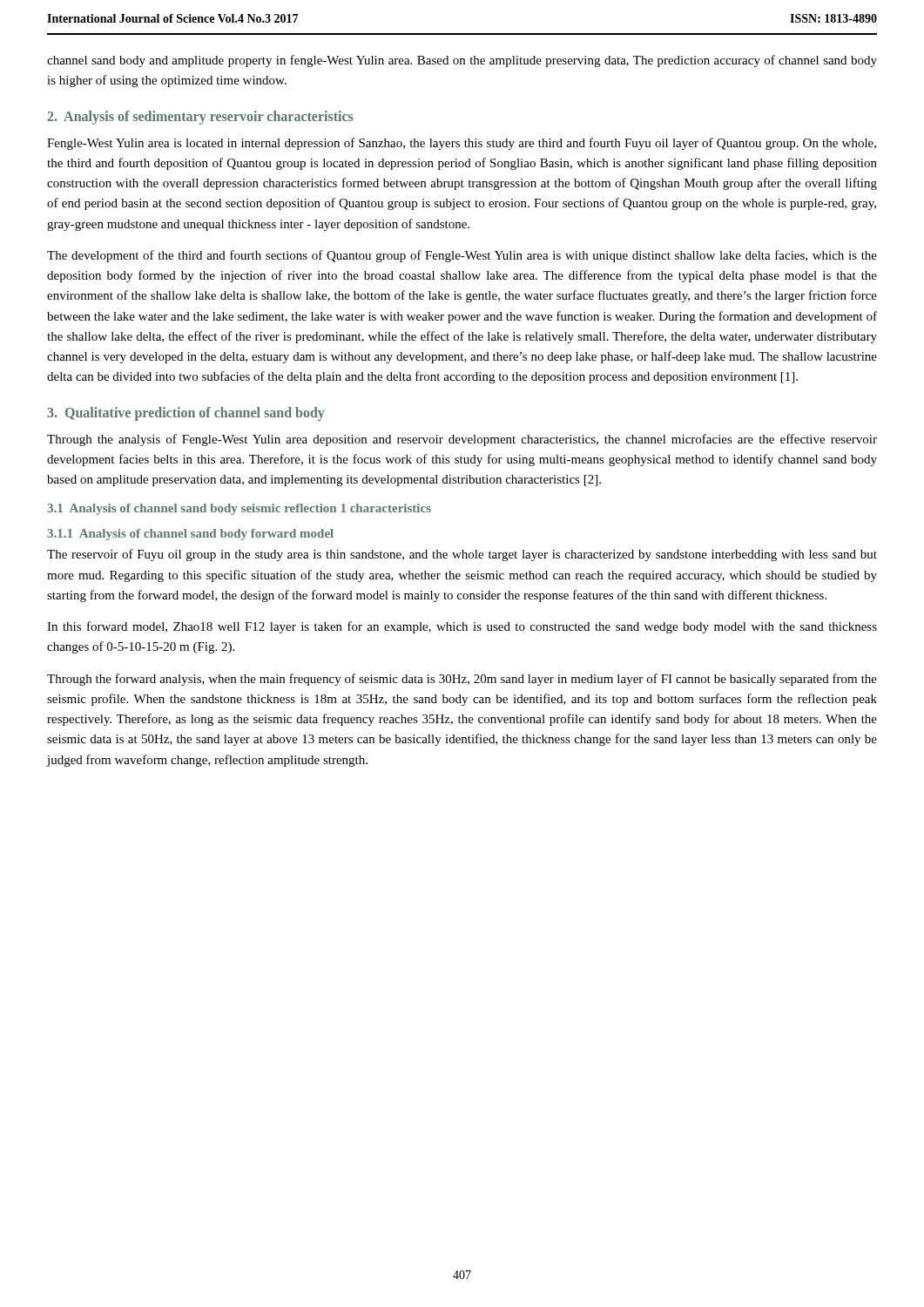Viewport: 924px width, 1307px height.
Task: Click on the text block that says "Fengle-West Yulin area is located in internal"
Action: [462, 183]
